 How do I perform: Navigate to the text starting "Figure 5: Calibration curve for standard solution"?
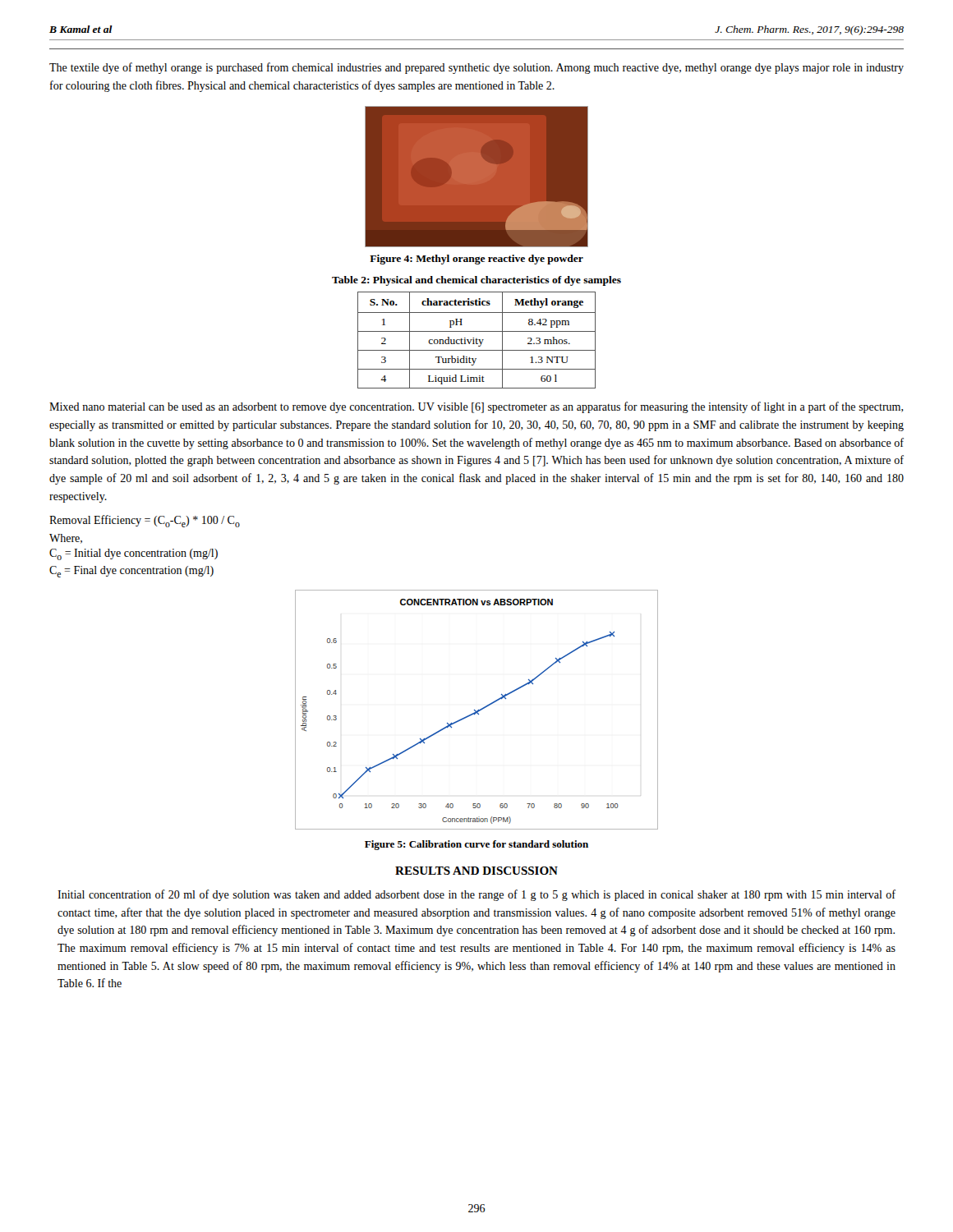point(476,844)
